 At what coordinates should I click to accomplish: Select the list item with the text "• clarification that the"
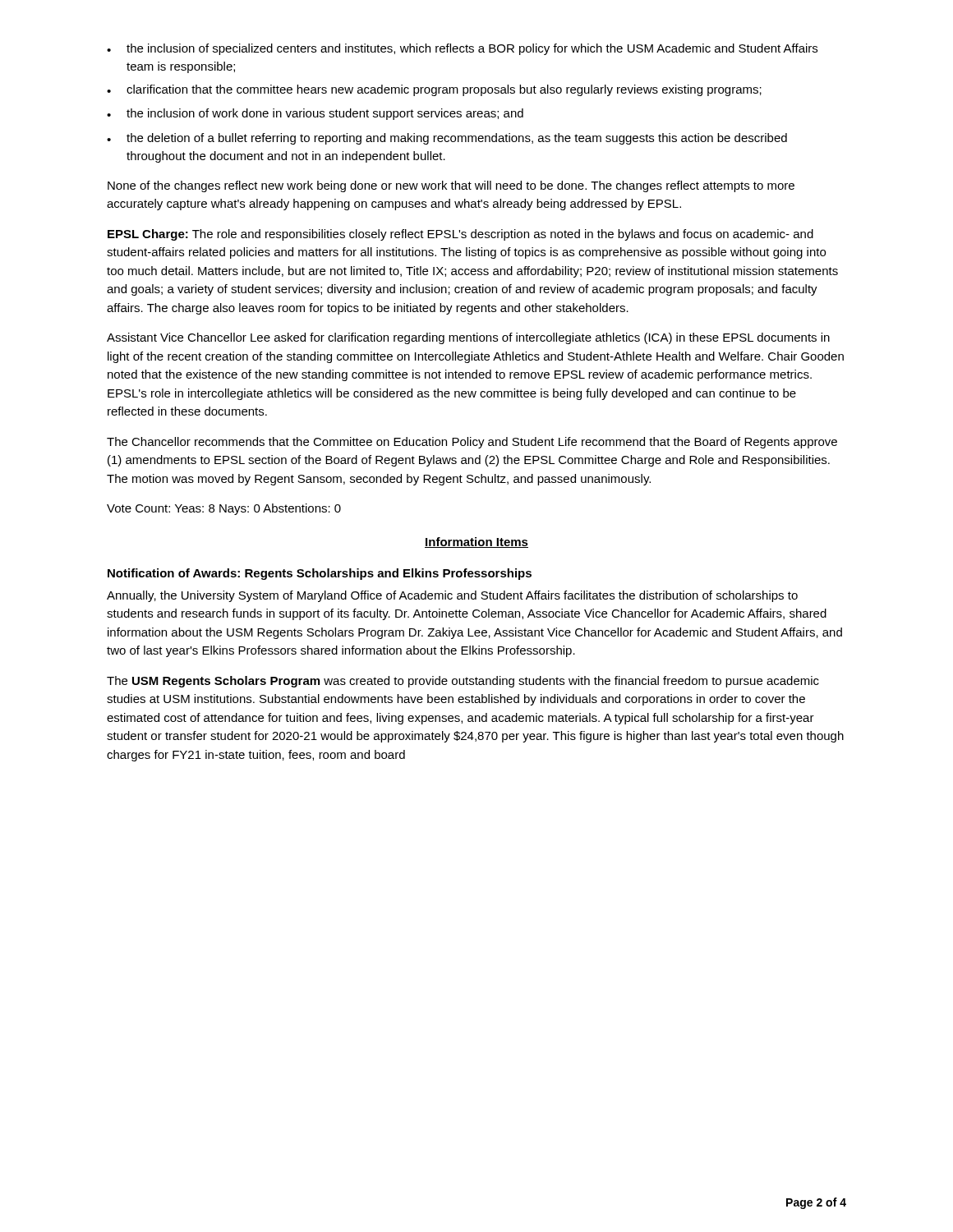[434, 90]
